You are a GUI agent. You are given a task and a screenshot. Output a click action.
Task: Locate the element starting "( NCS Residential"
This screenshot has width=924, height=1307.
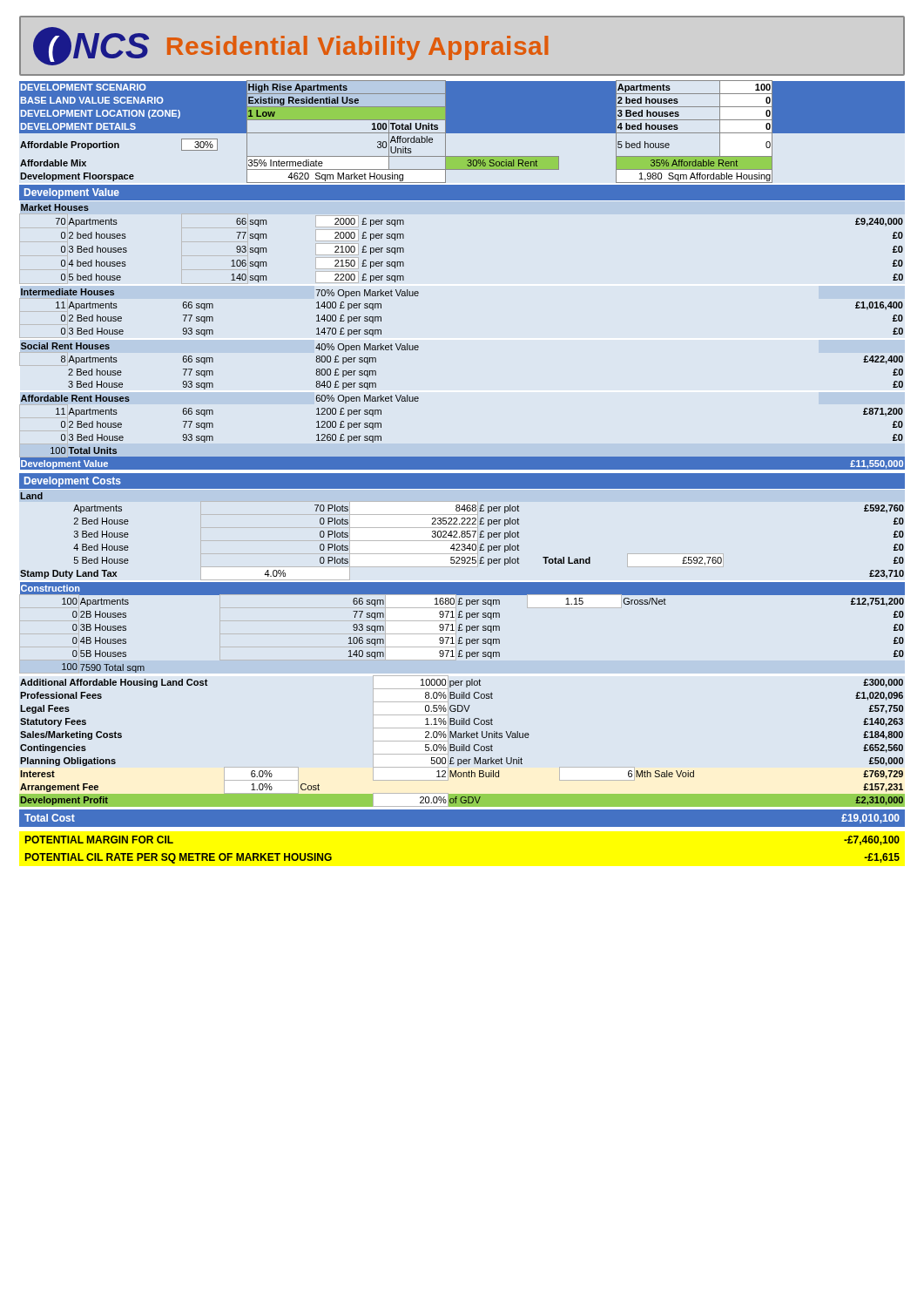292,46
